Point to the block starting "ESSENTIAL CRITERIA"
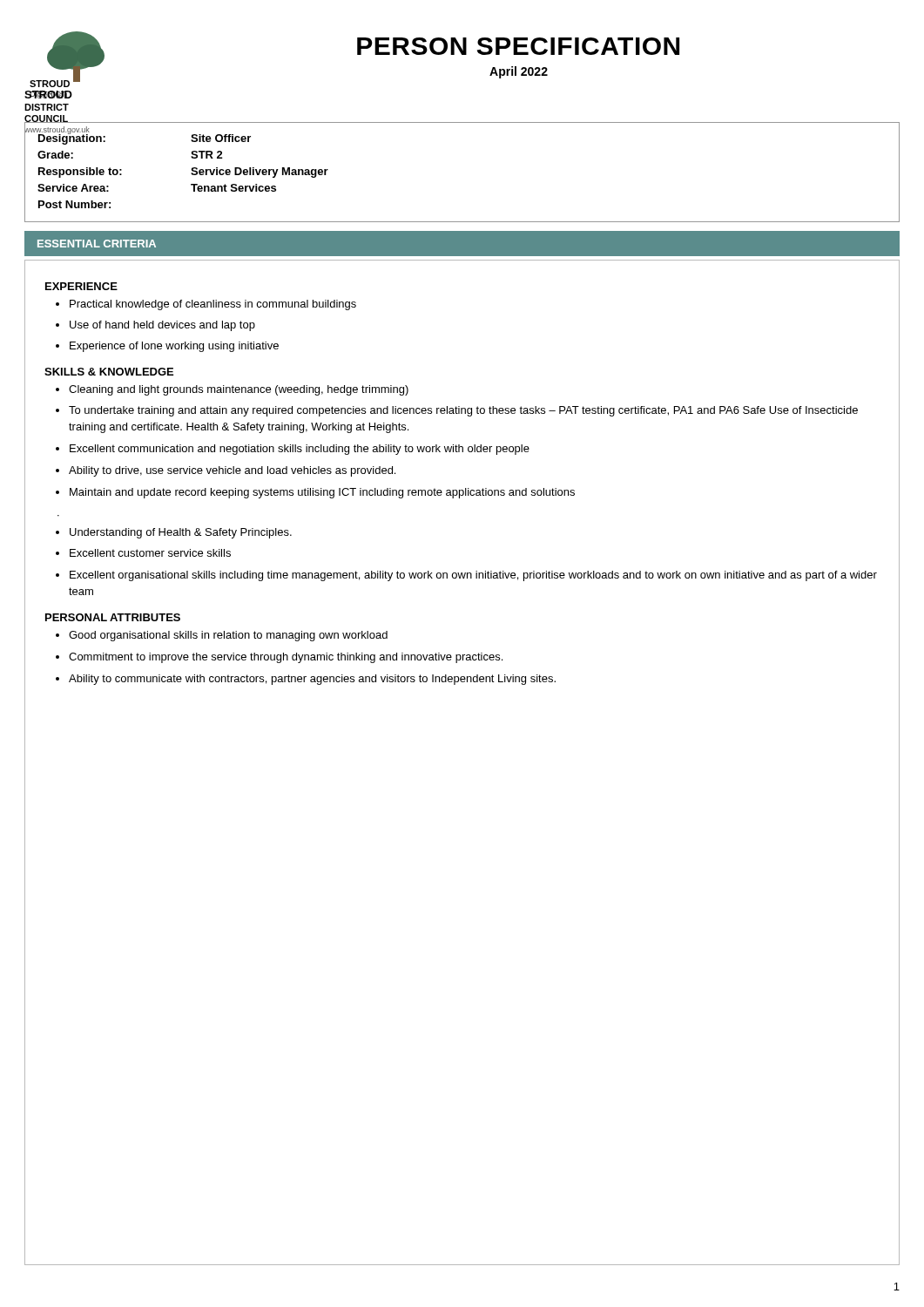This screenshot has height=1307, width=924. [97, 243]
